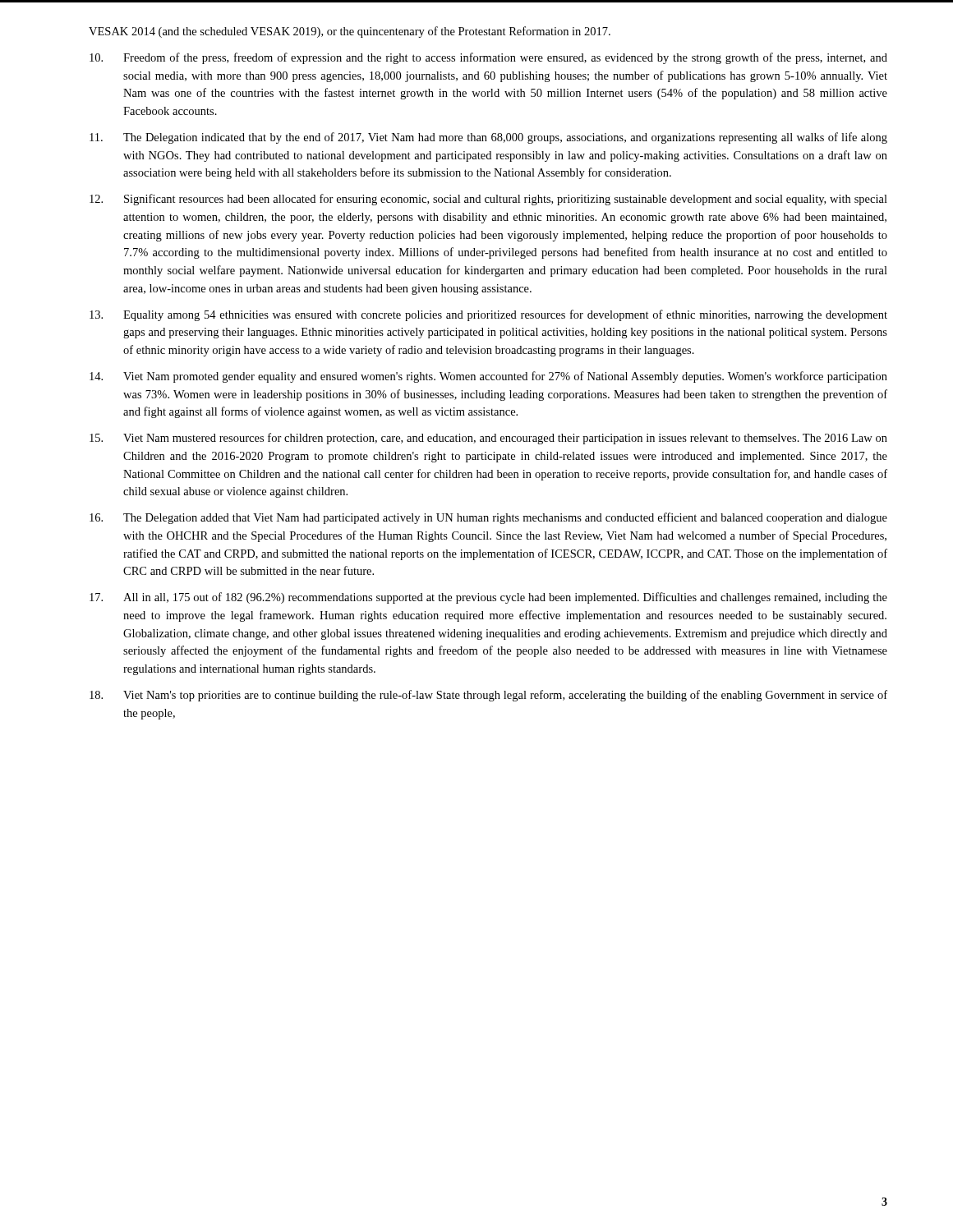This screenshot has height=1232, width=953.
Task: Click the passage that begins "Viet Nam's top priorities"
Action: 488,704
